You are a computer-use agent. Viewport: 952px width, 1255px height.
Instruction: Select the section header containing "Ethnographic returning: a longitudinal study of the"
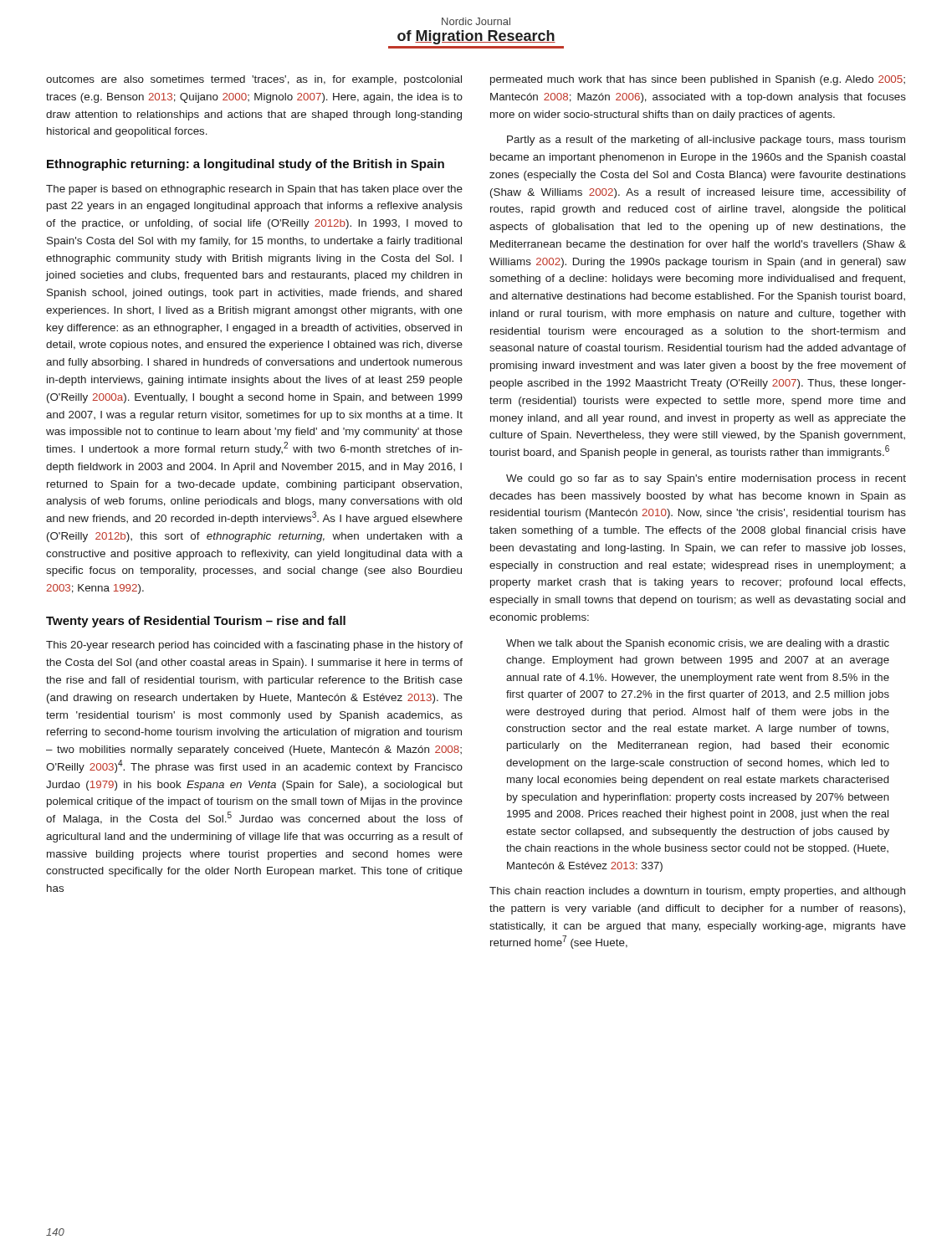tap(254, 164)
